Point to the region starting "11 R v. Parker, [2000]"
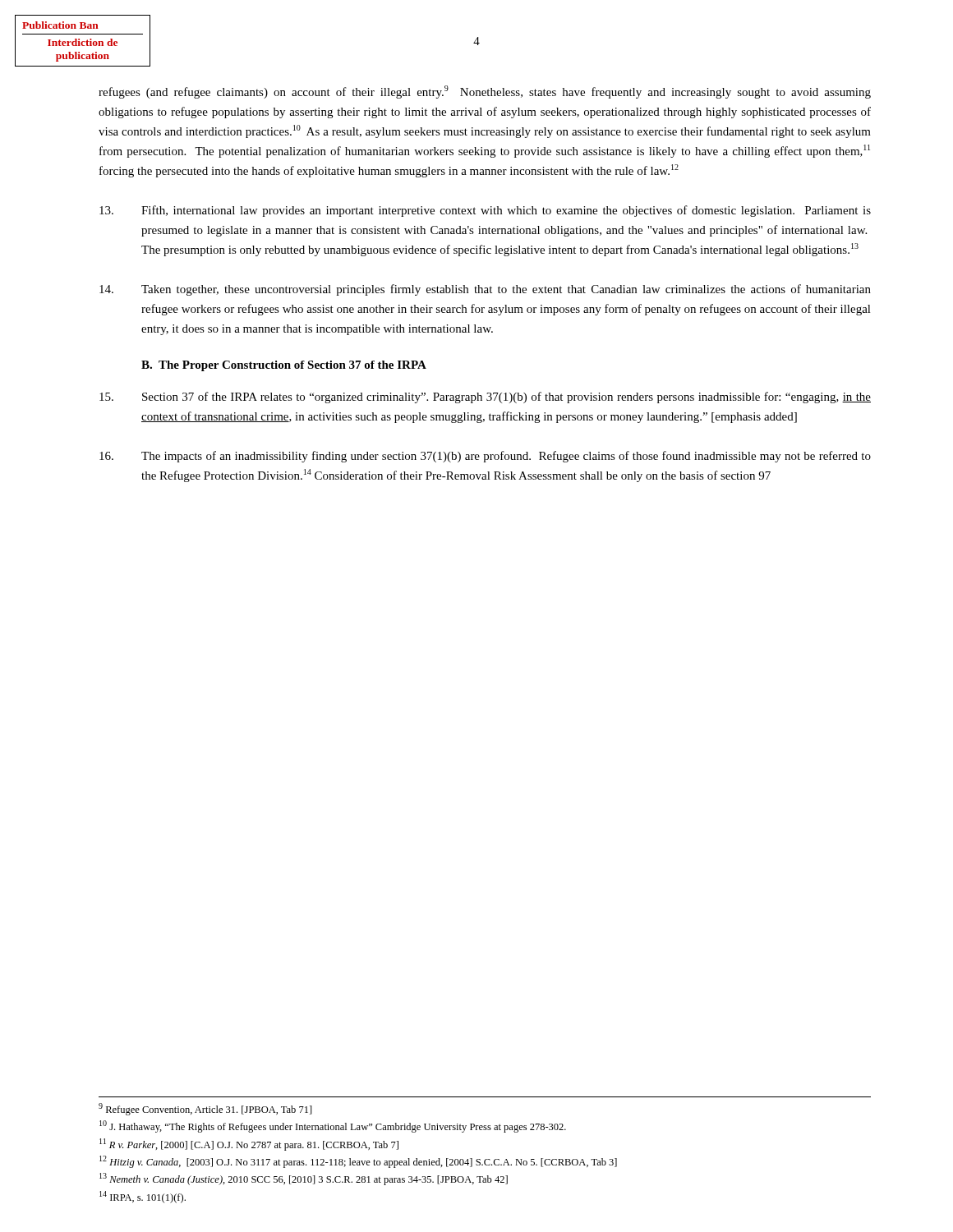 click(249, 1144)
